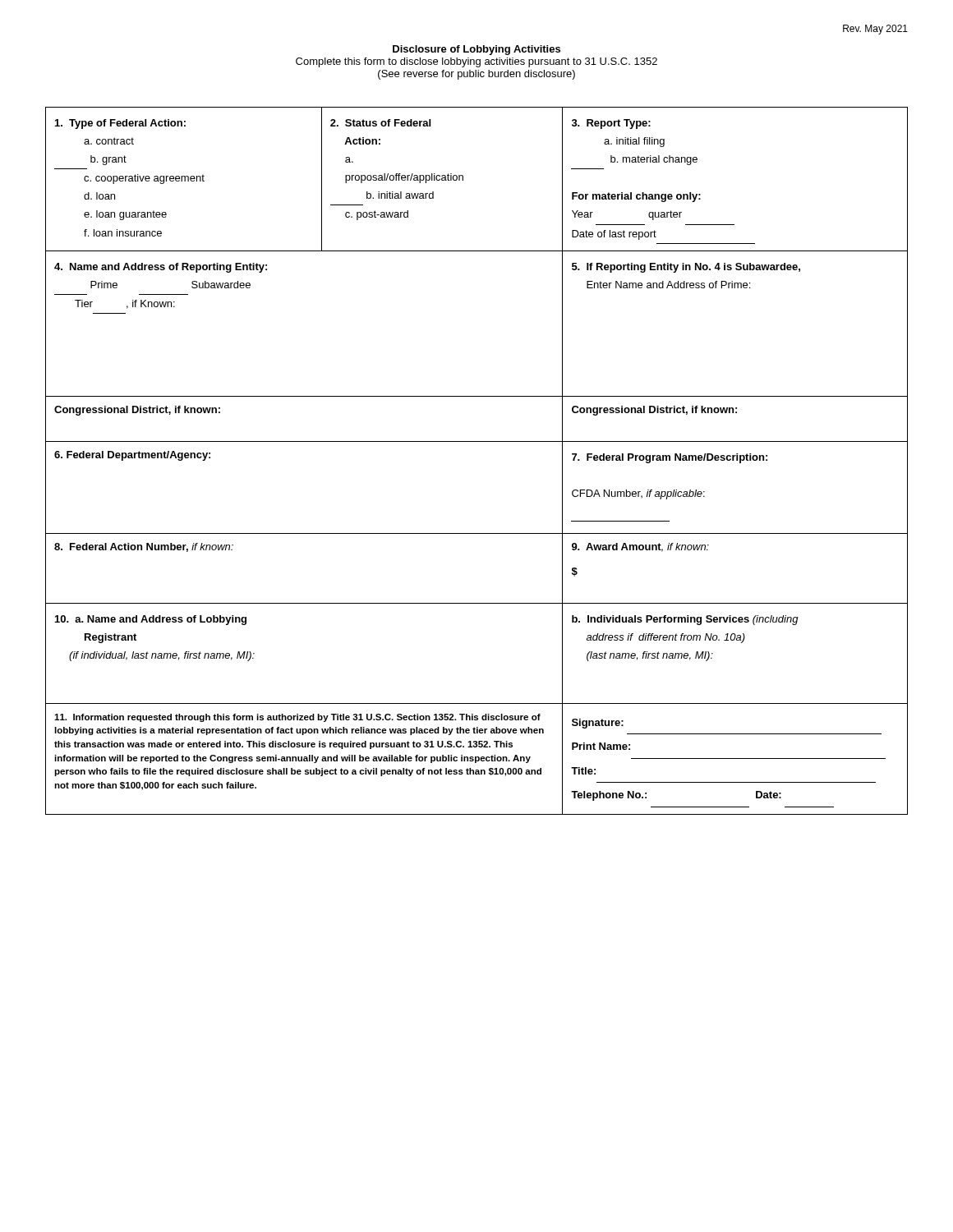Click the title that begins "Disclosure of Lobbying Activities"

[476, 61]
